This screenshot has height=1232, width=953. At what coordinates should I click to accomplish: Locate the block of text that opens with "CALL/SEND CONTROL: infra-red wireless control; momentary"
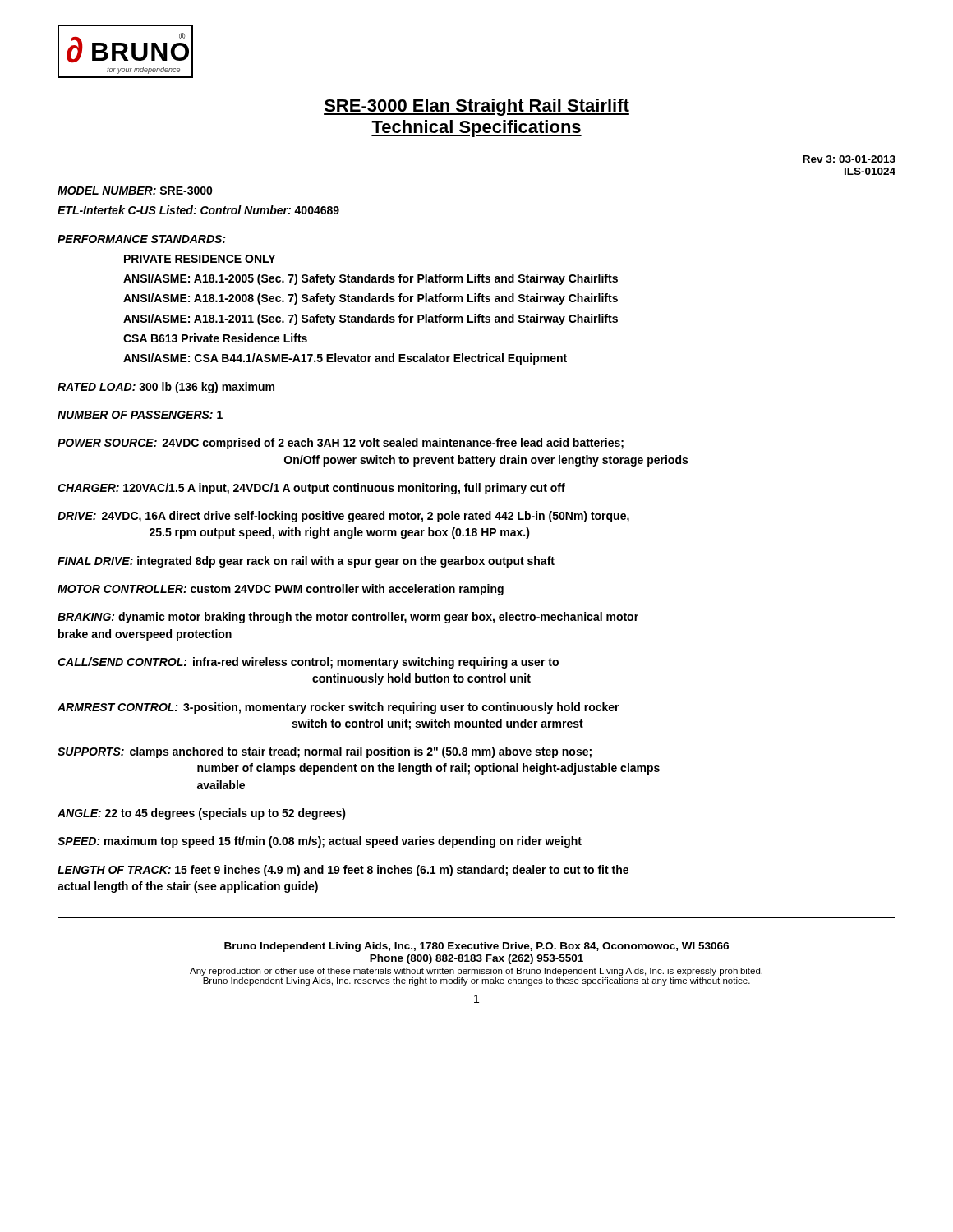pos(308,670)
